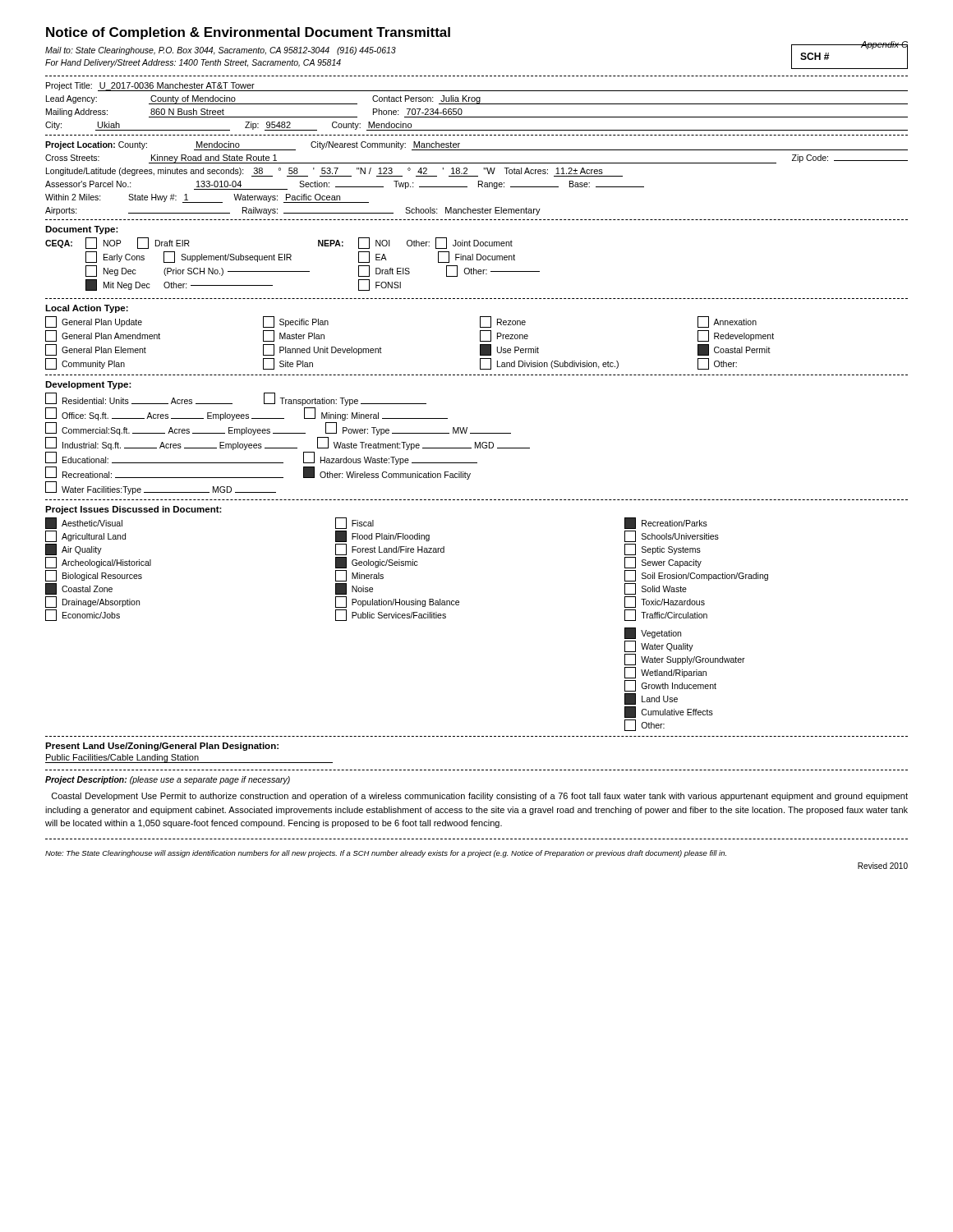Select the text block starting "Project Description: (please use a separate page"

coord(168,780)
